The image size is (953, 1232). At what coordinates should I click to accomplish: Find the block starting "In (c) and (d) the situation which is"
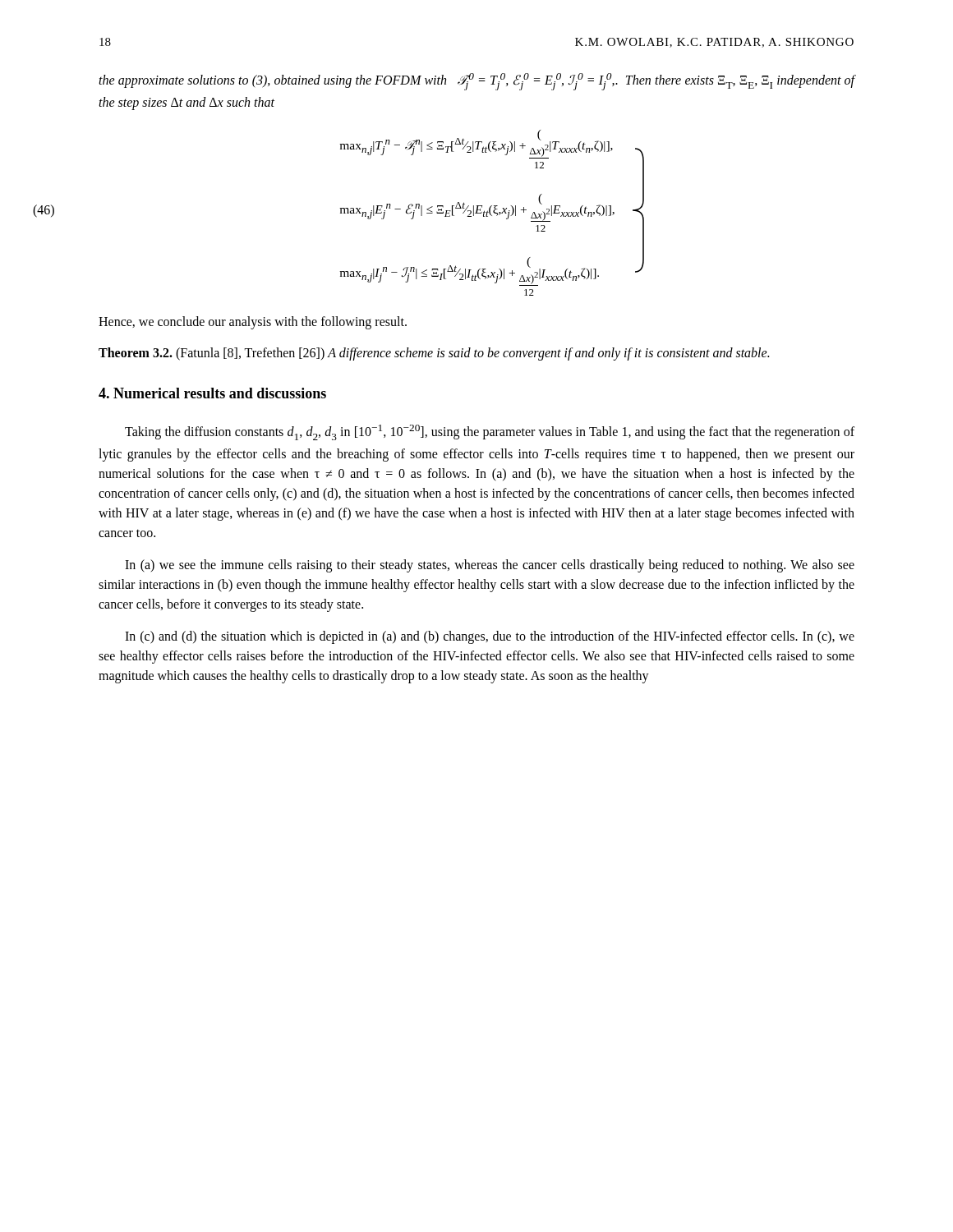click(476, 656)
